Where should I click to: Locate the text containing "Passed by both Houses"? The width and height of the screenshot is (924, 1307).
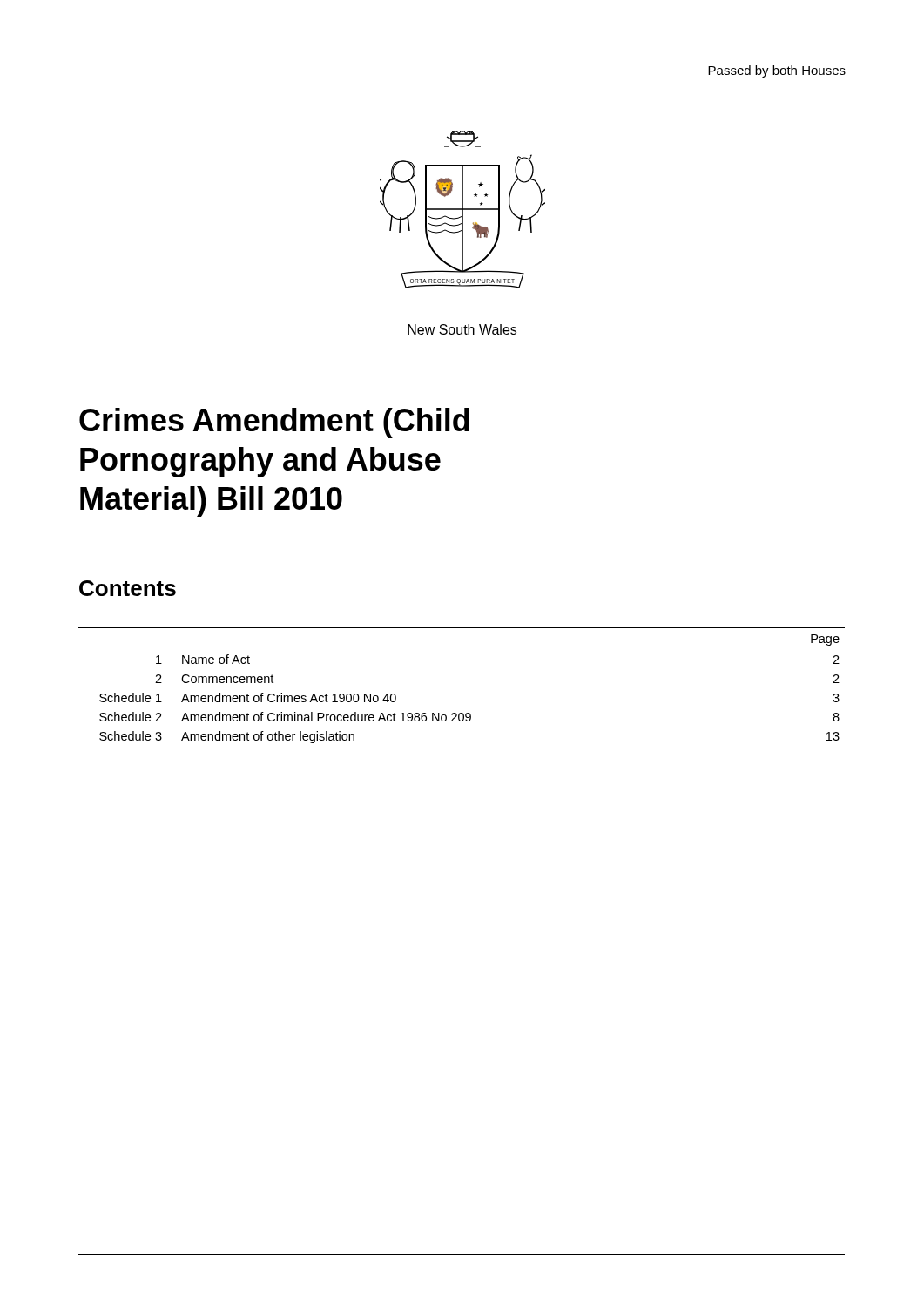click(x=777, y=70)
